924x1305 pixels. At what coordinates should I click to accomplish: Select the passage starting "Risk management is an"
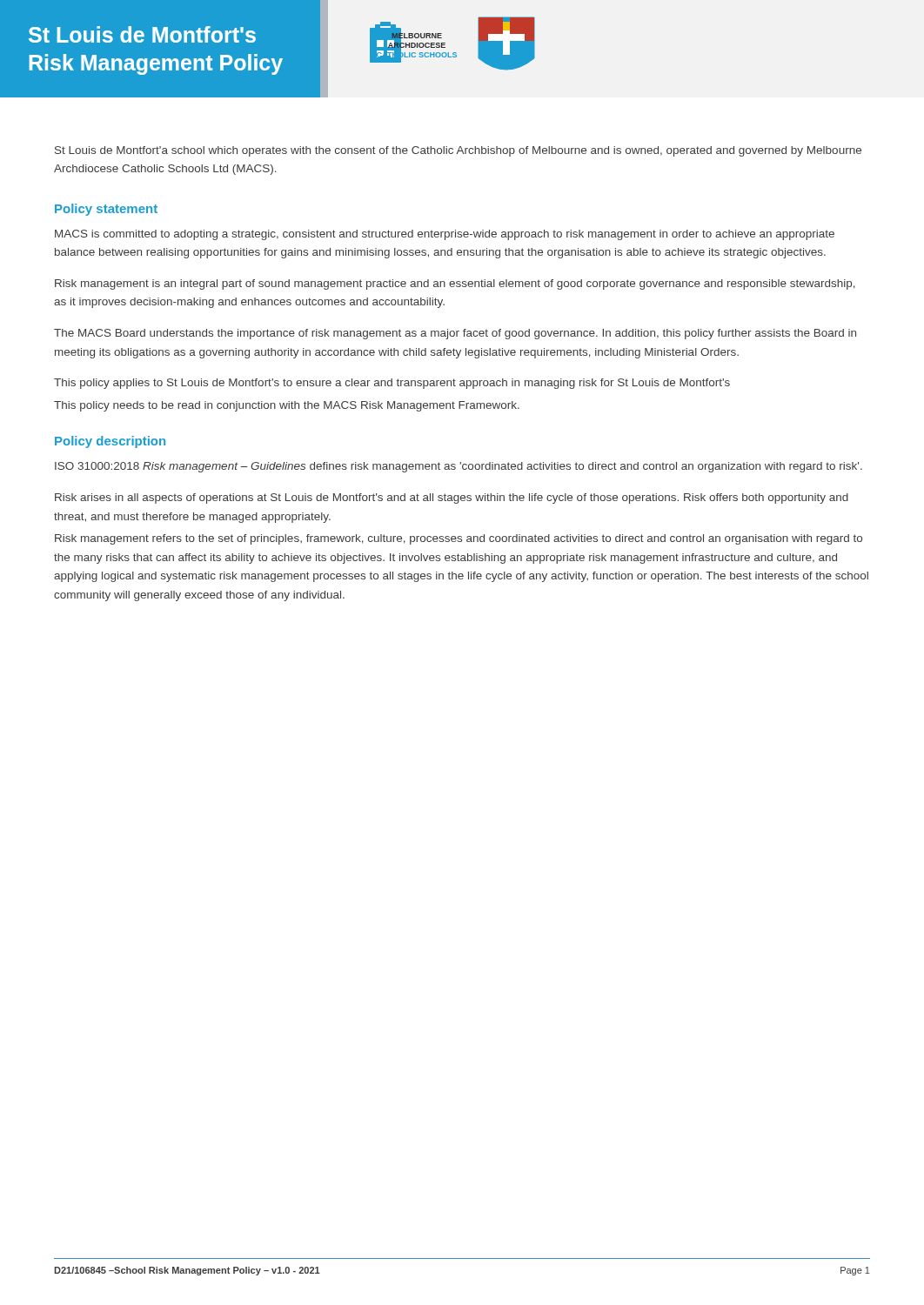point(455,292)
